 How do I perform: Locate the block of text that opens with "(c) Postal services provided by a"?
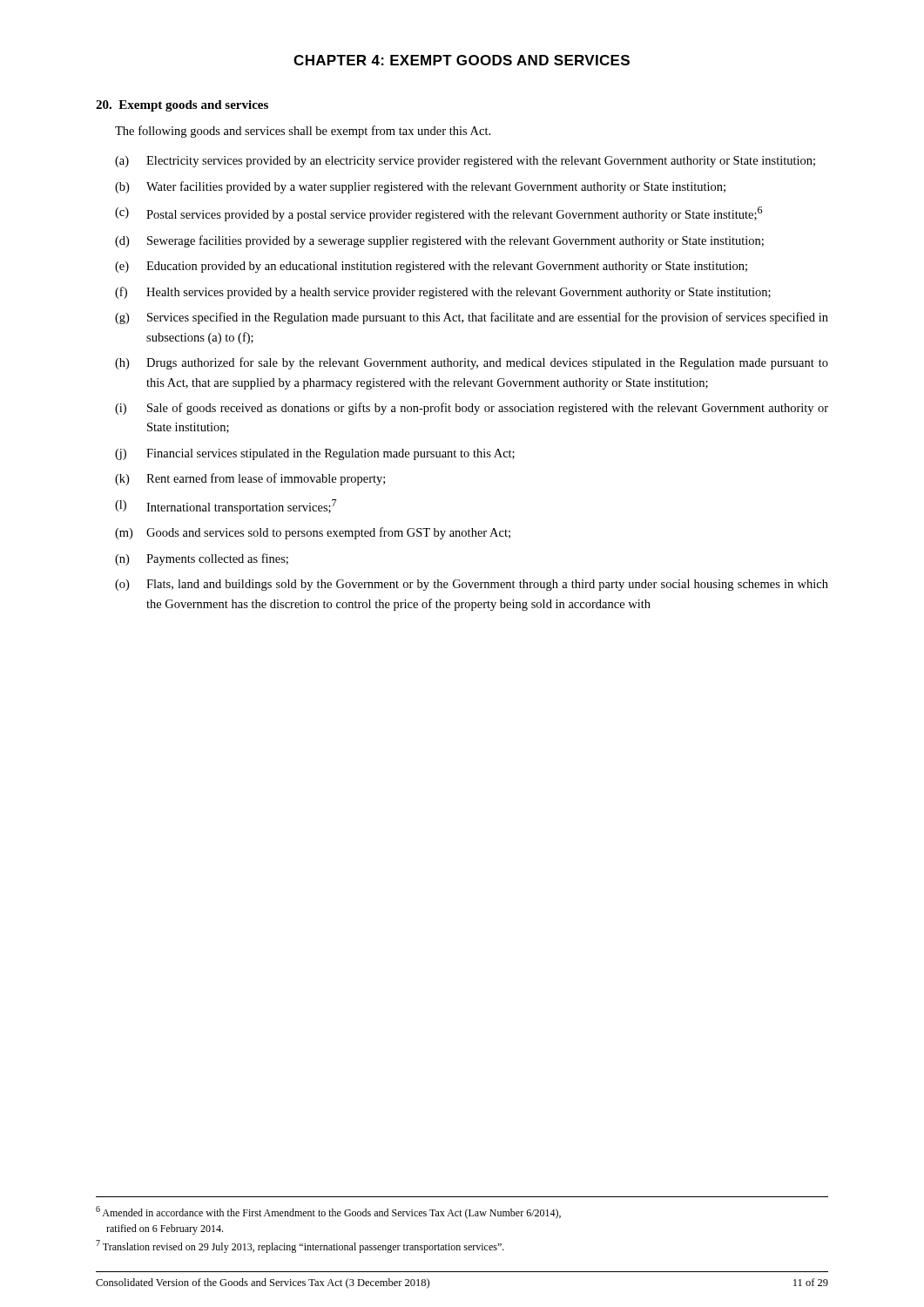point(472,213)
